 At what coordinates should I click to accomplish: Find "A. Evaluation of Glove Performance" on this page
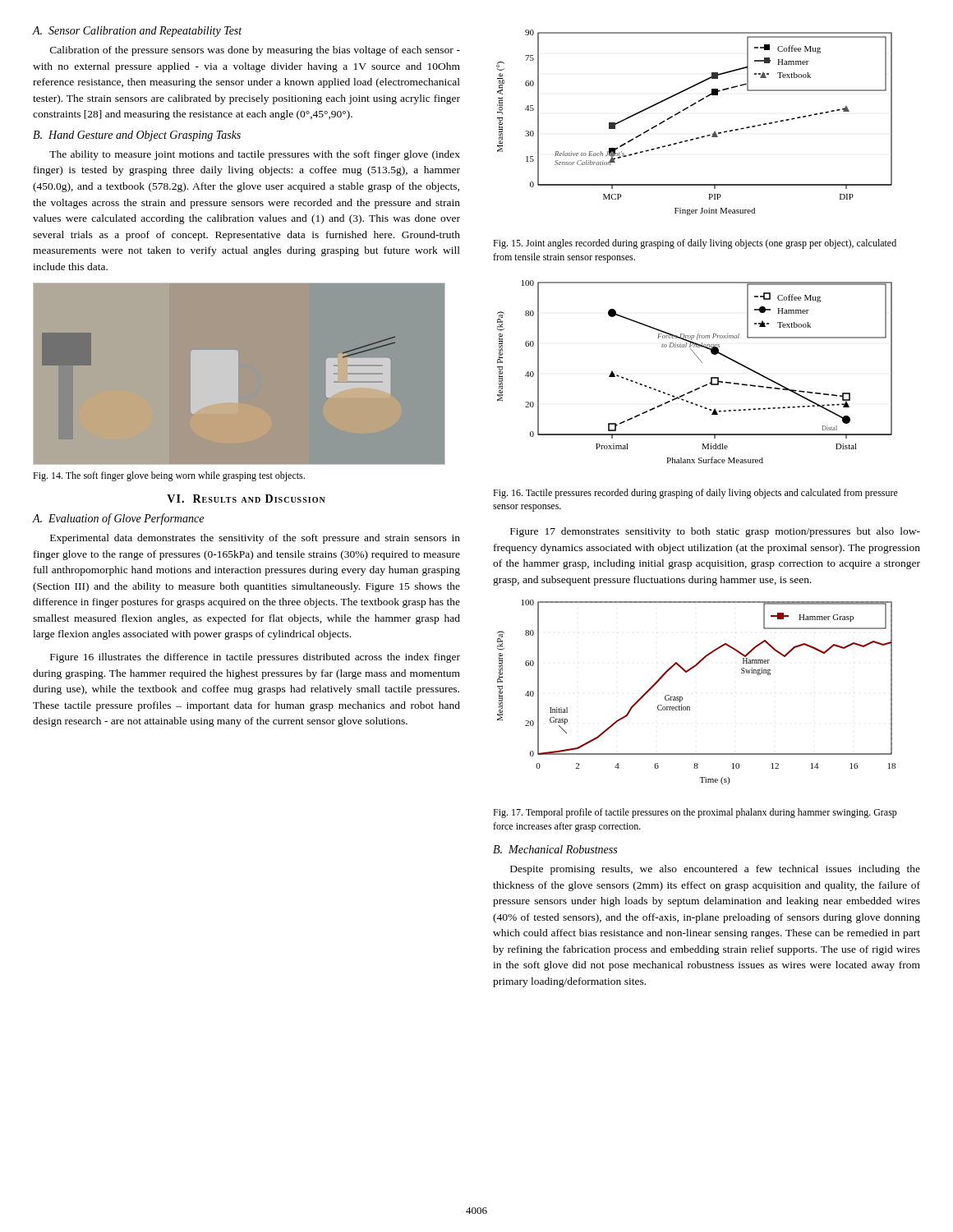118,519
